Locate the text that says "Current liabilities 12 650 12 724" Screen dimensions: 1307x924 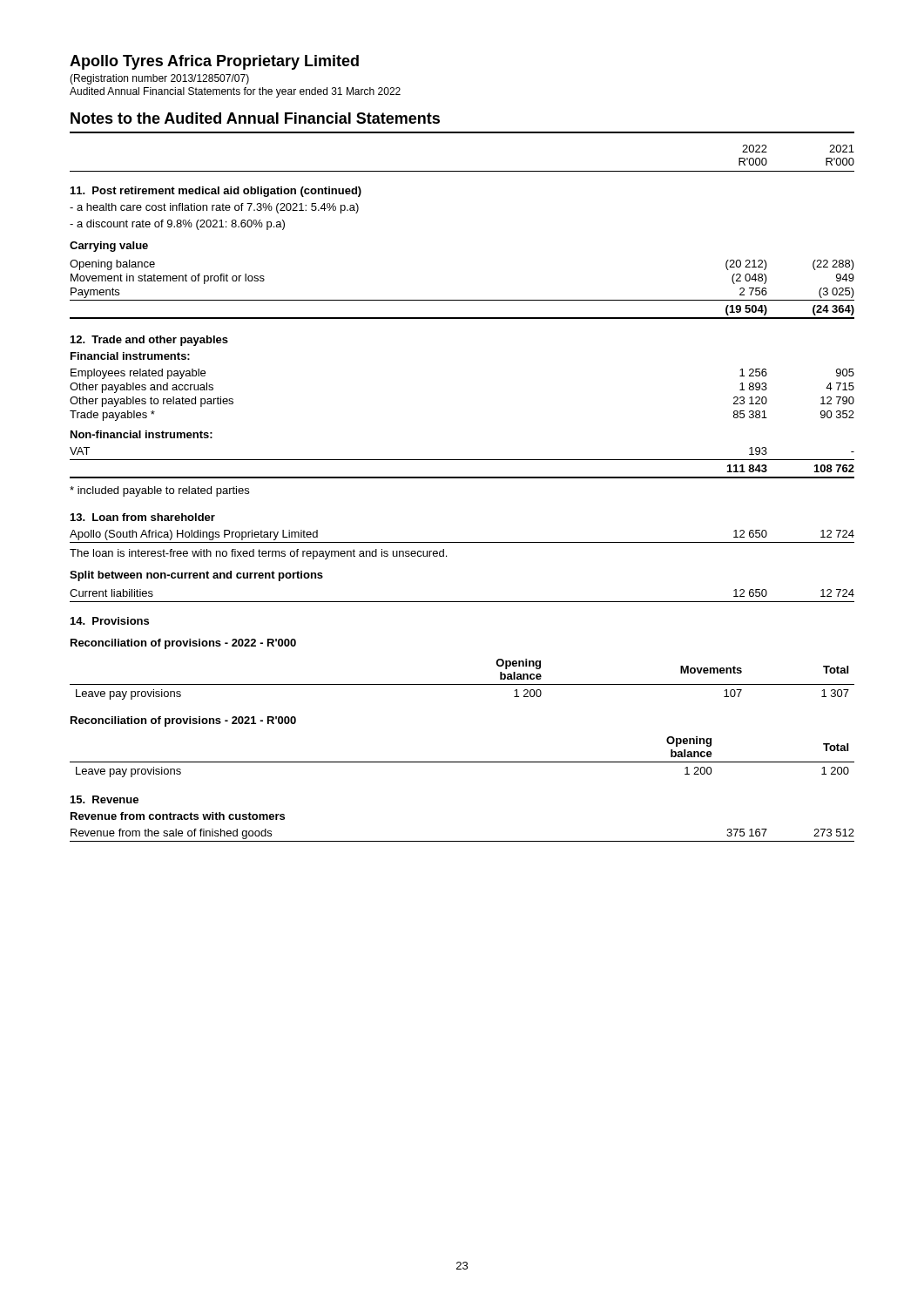pyautogui.click(x=462, y=593)
